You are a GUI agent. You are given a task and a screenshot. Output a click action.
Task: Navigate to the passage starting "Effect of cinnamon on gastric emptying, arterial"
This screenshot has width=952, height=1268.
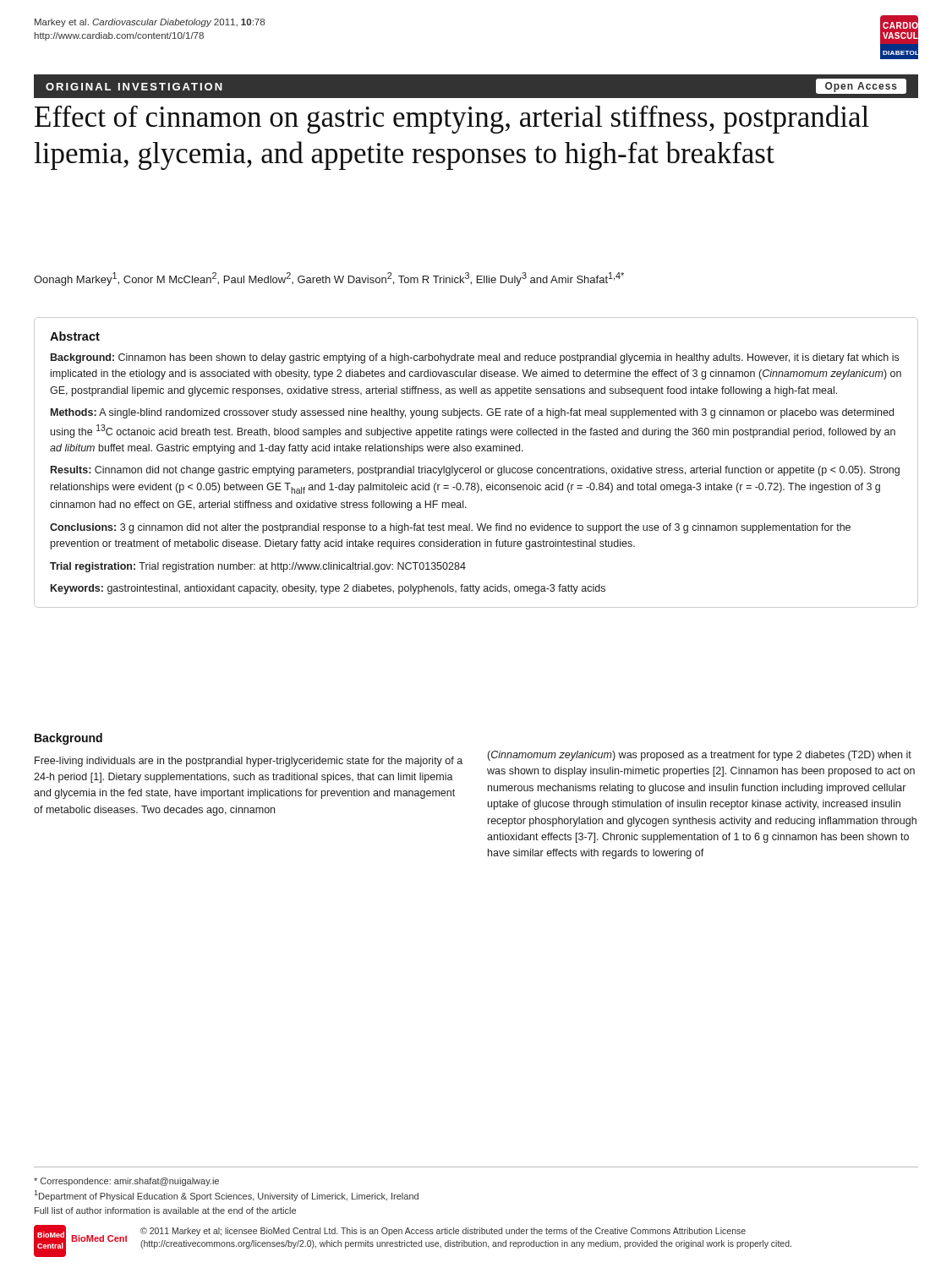(x=452, y=135)
